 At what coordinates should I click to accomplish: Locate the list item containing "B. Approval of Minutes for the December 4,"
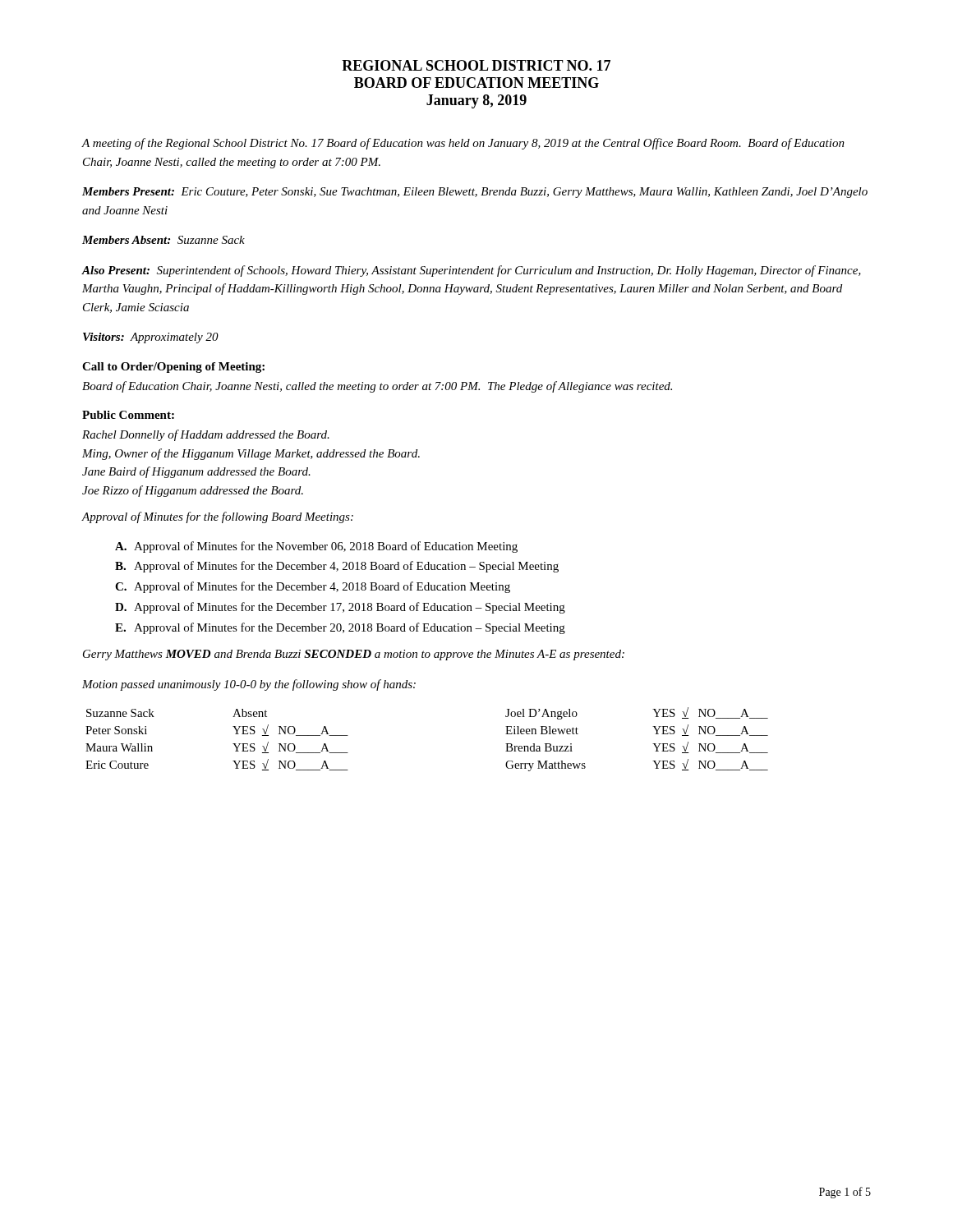(x=337, y=567)
